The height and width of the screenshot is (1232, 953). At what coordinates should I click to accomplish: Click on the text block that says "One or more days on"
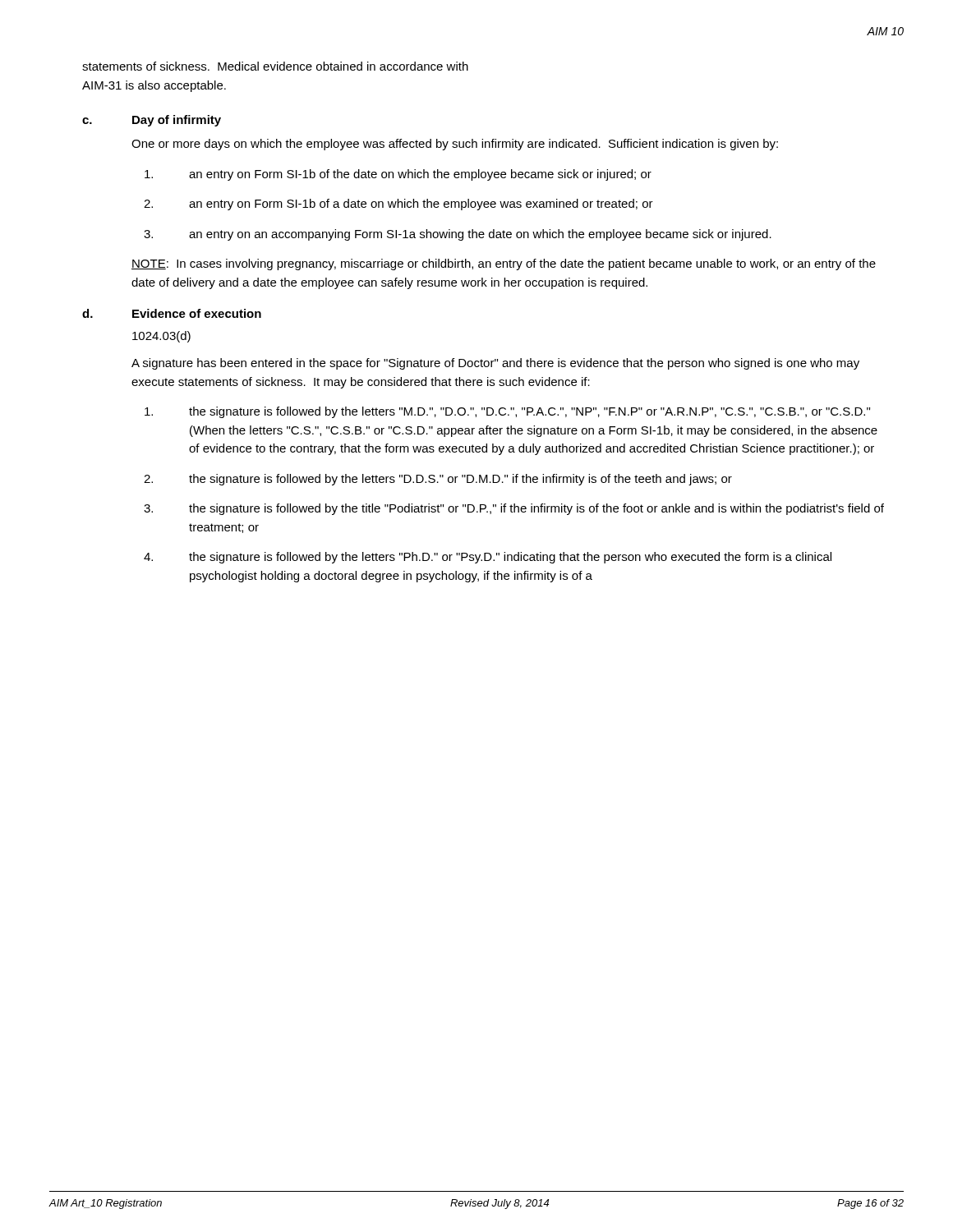pyautogui.click(x=509, y=144)
